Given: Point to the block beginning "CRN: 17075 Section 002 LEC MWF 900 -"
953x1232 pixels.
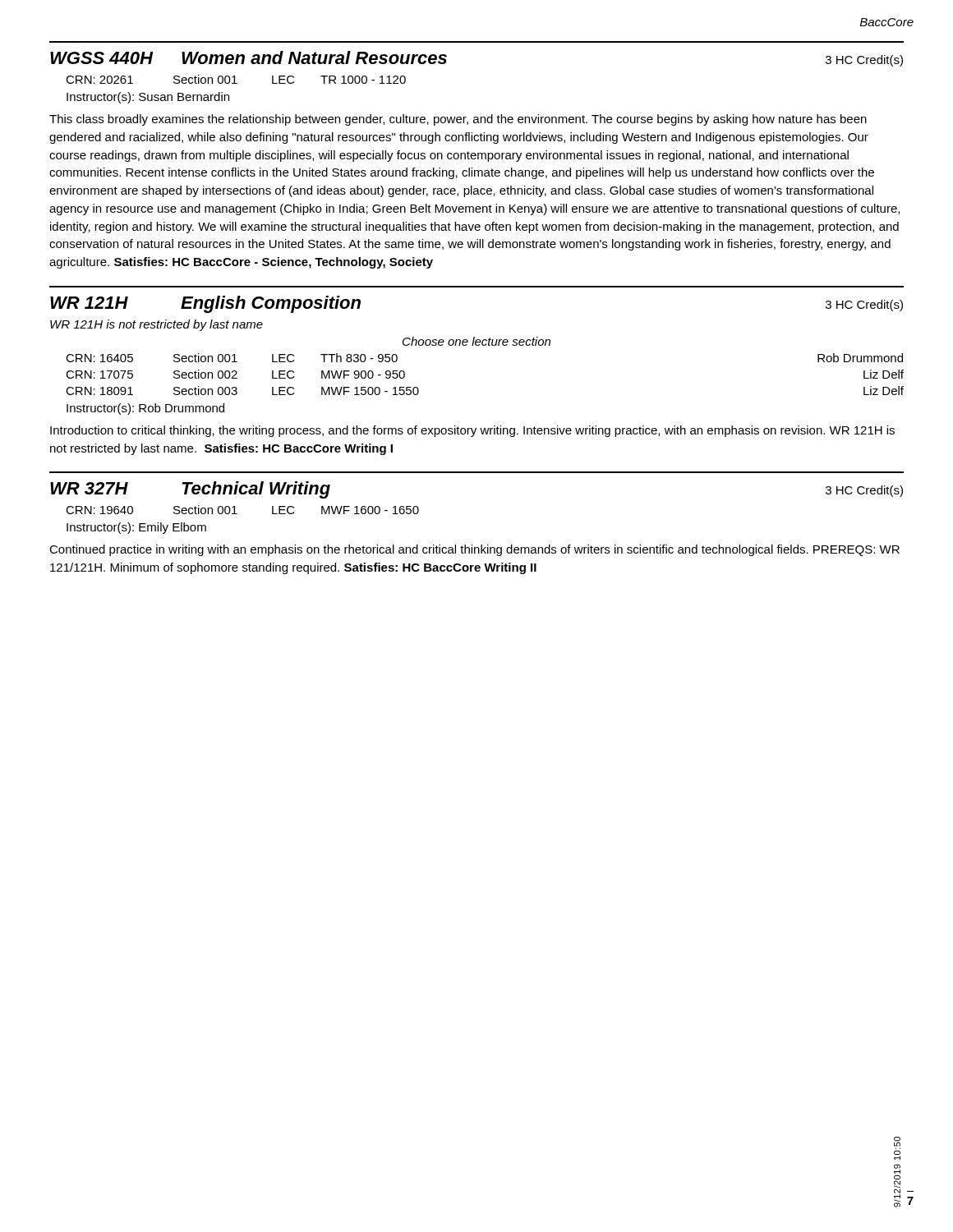Looking at the screenshot, I should pos(103,374).
